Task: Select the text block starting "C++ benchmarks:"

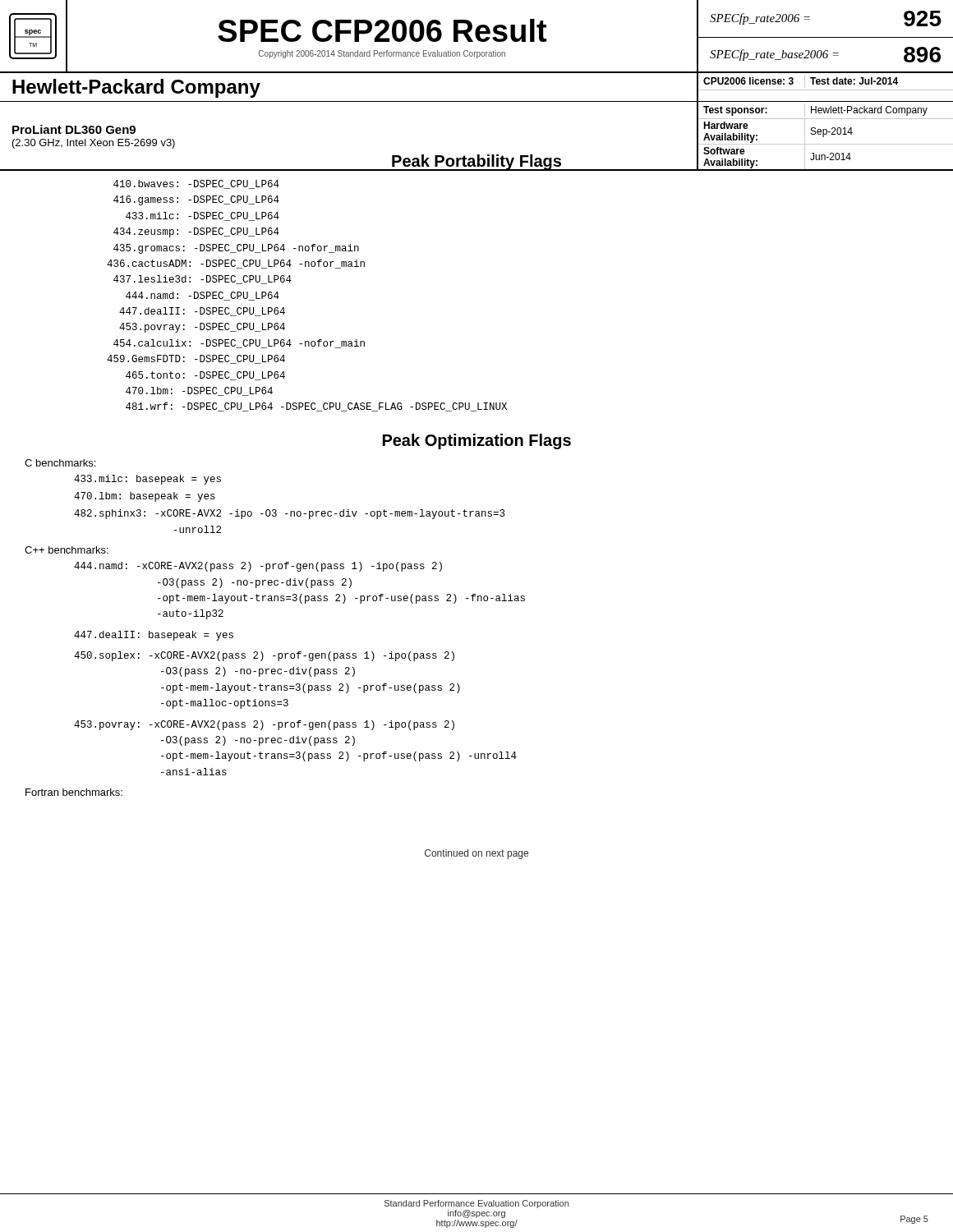Action: pyautogui.click(x=67, y=550)
